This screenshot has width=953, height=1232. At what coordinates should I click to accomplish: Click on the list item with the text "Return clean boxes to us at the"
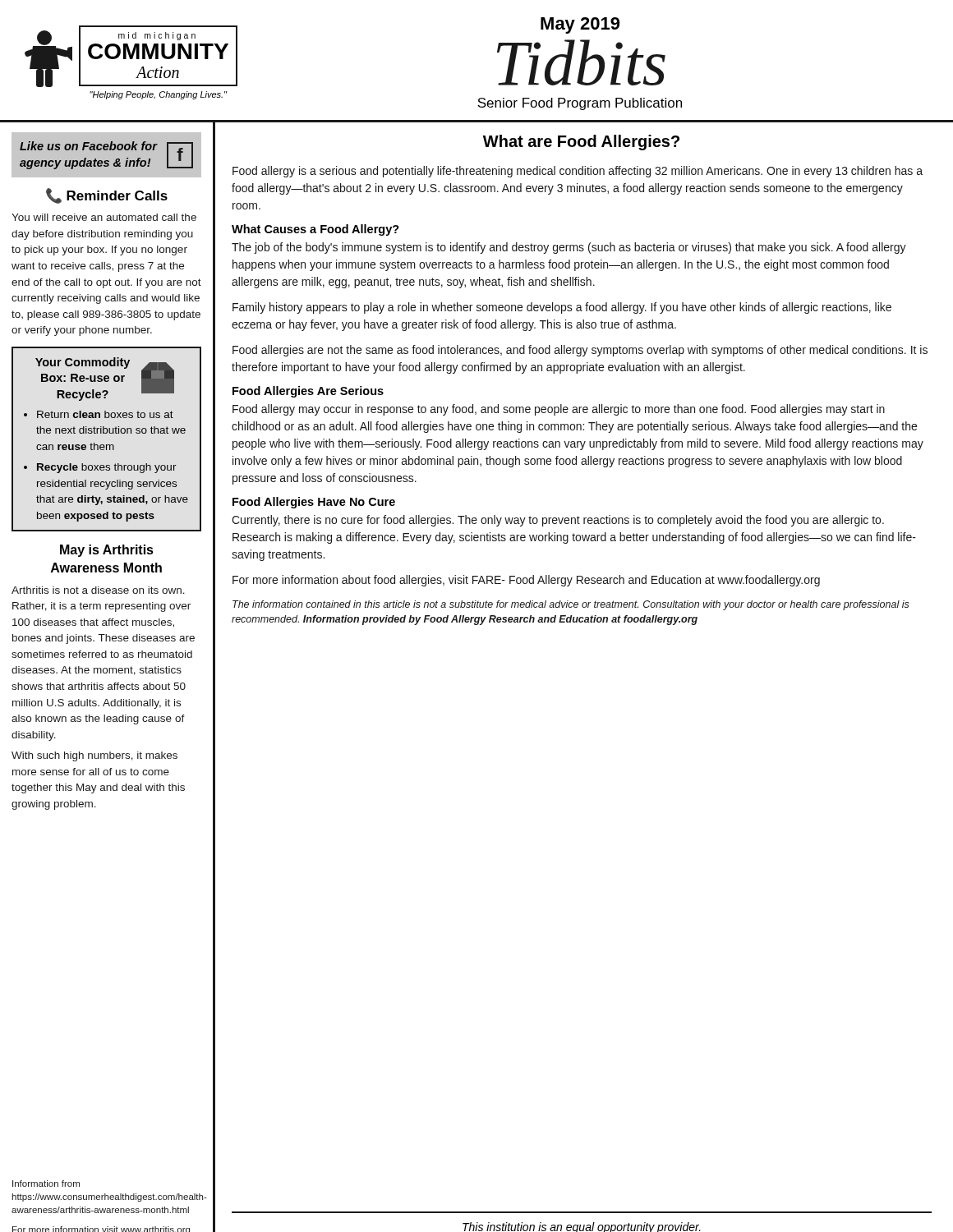pyautogui.click(x=111, y=430)
